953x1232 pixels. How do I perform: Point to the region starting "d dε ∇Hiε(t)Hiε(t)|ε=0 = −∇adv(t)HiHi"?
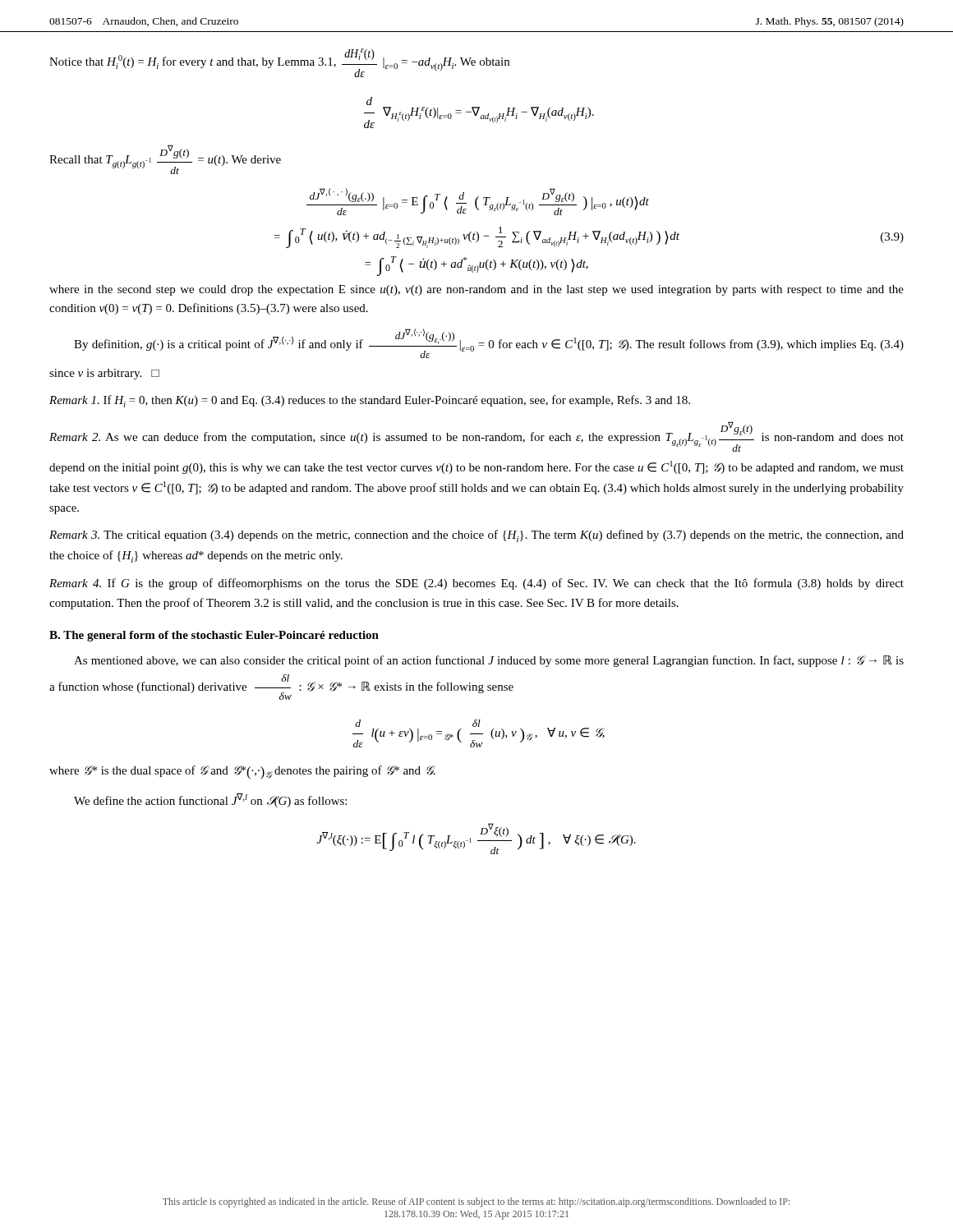[x=476, y=113]
